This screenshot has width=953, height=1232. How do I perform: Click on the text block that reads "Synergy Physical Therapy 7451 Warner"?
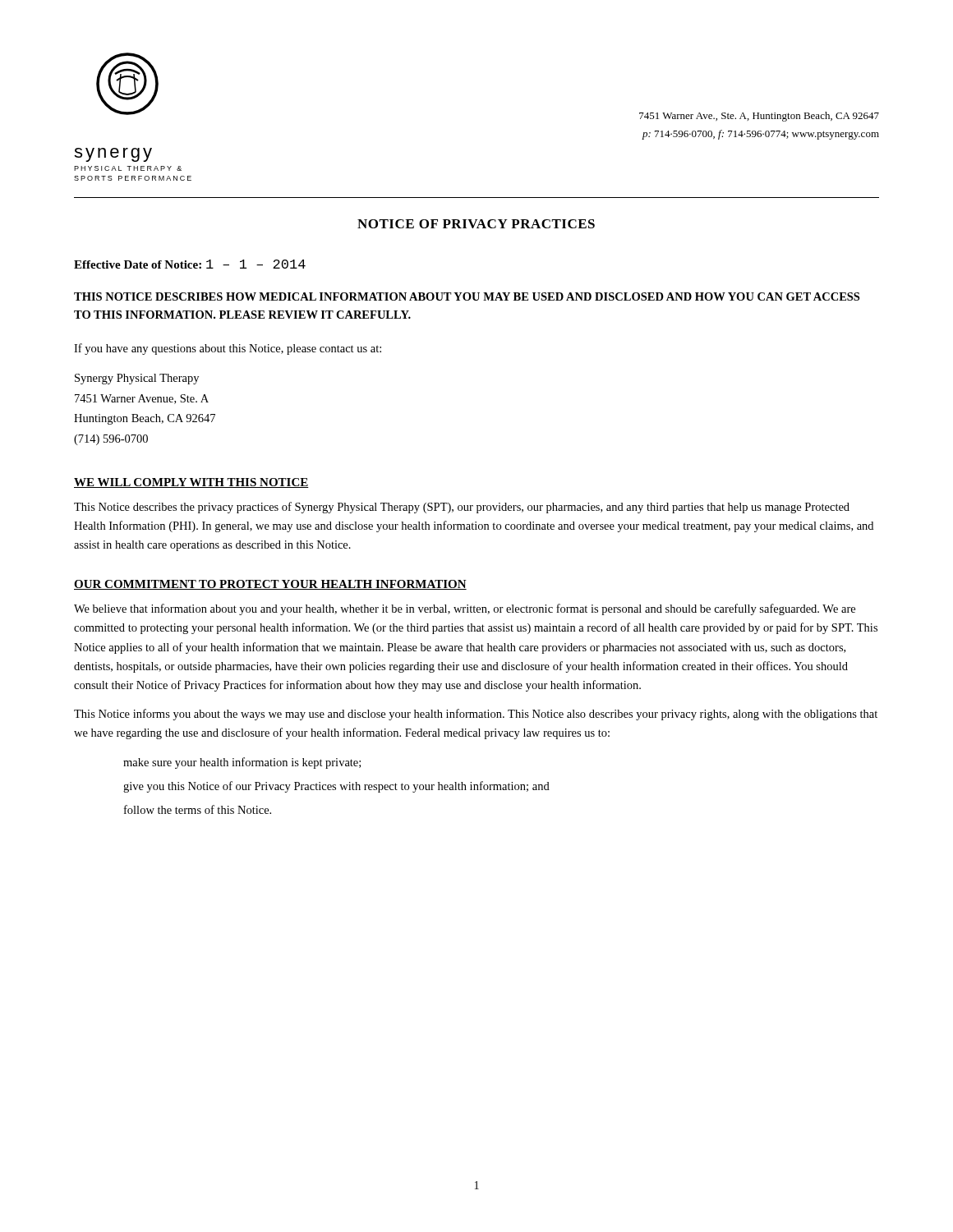[145, 408]
